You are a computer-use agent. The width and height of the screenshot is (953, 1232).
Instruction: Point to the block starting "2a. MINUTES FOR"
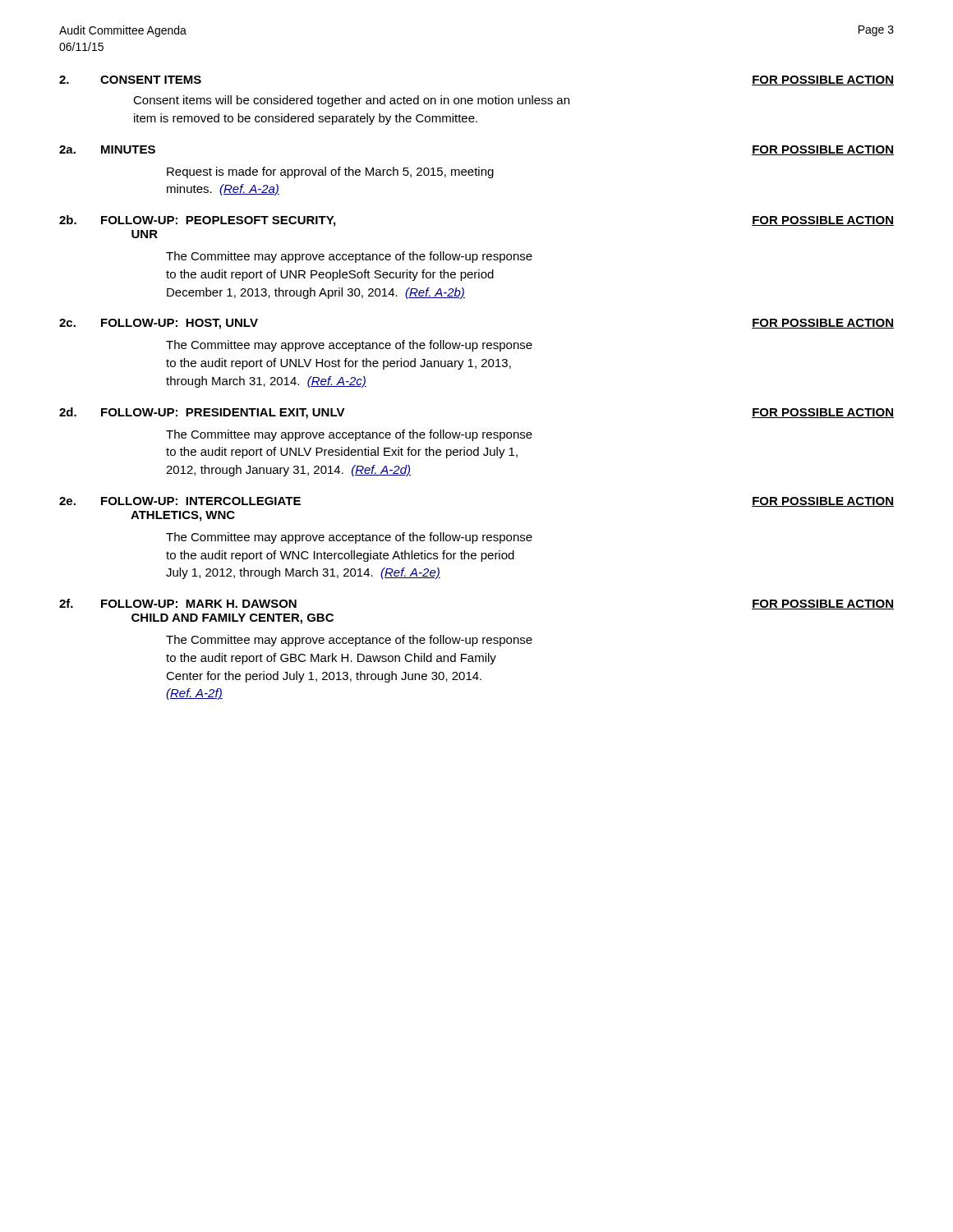click(135, 150)
